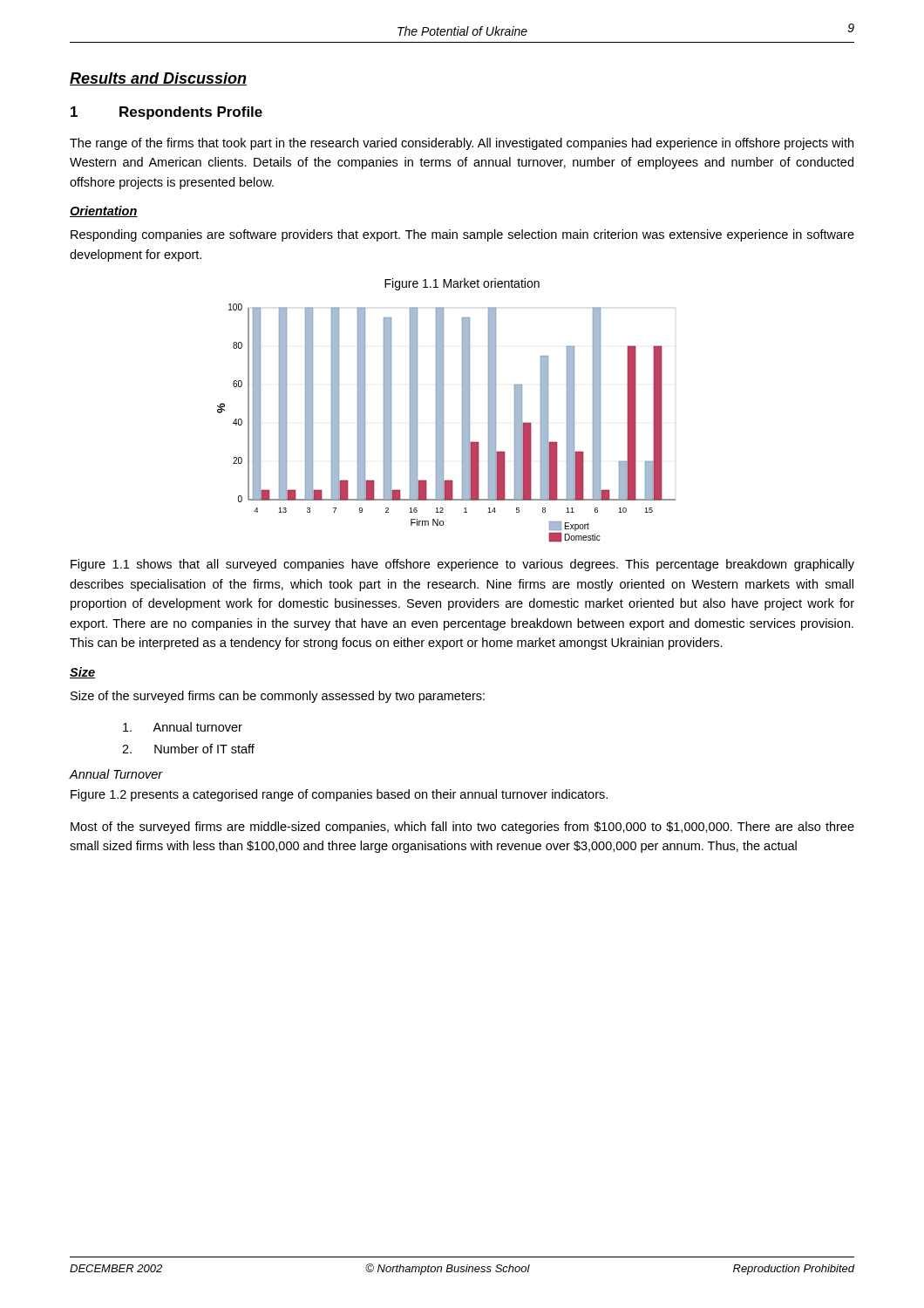Find the block on this page that starts "Size of the surveyed firms can be commonly"
The height and width of the screenshot is (1308, 924).
[x=278, y=696]
